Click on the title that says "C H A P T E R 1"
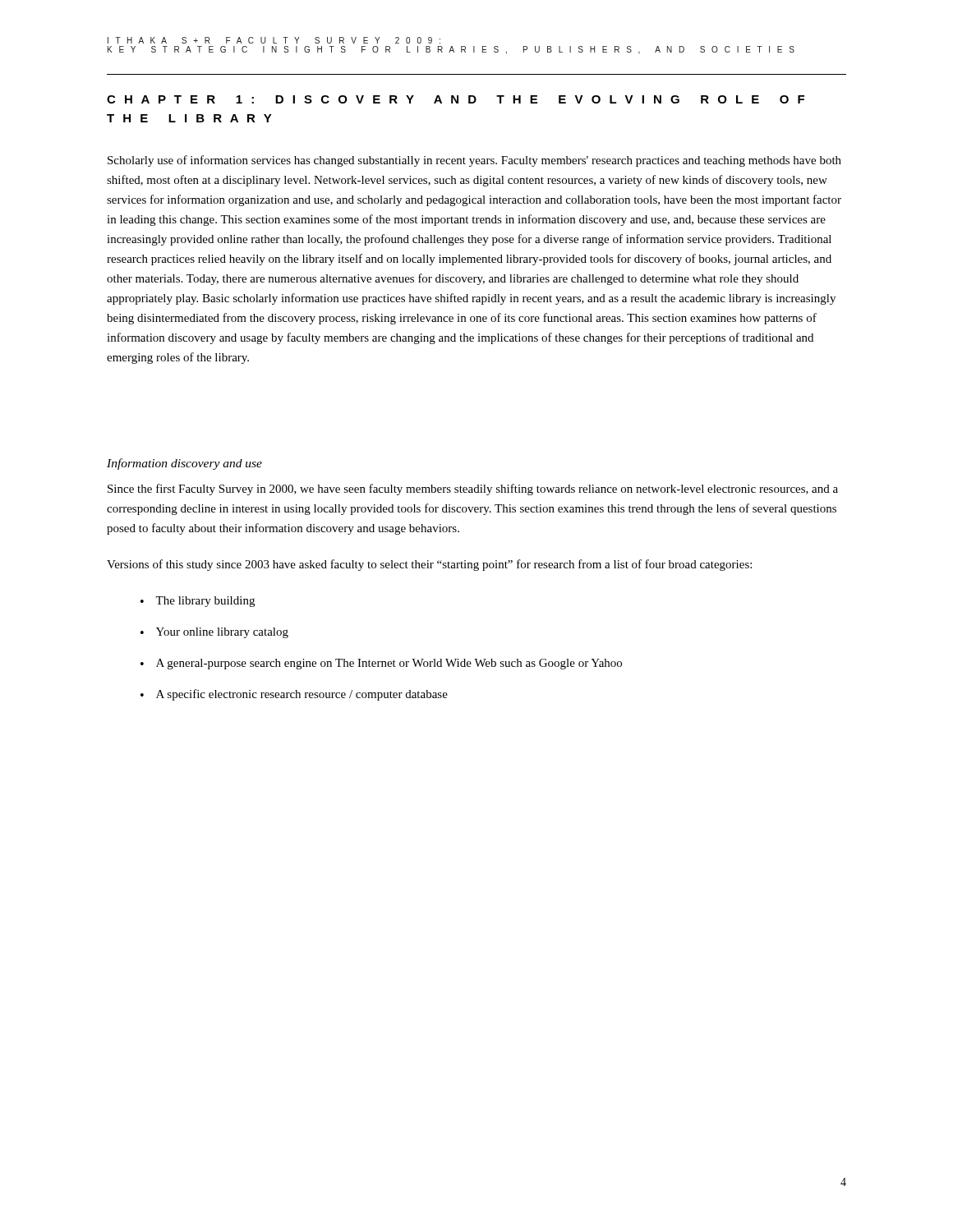The height and width of the screenshot is (1232, 953). coord(457,108)
